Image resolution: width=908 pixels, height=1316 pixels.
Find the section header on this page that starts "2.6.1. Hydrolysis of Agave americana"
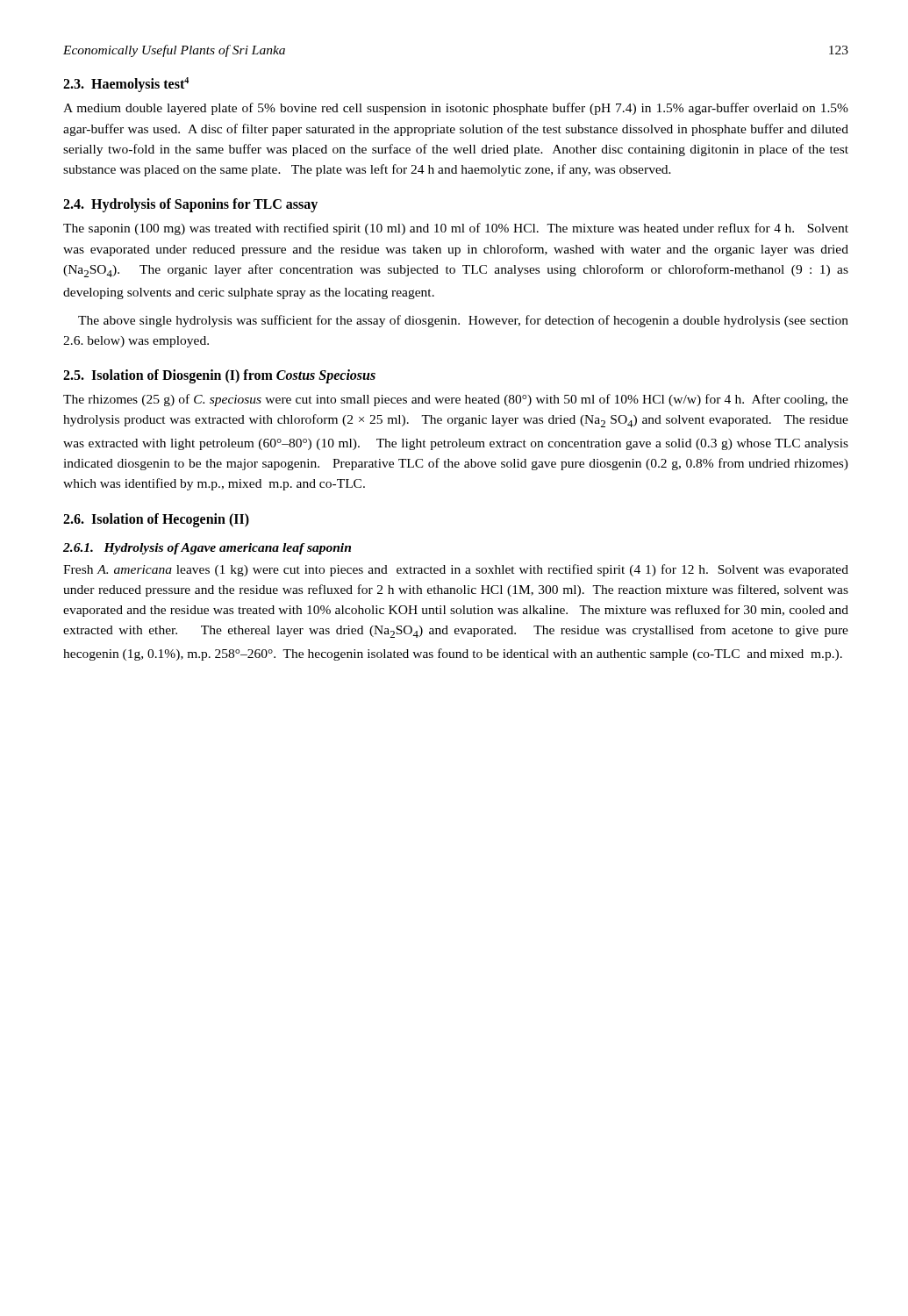[207, 547]
